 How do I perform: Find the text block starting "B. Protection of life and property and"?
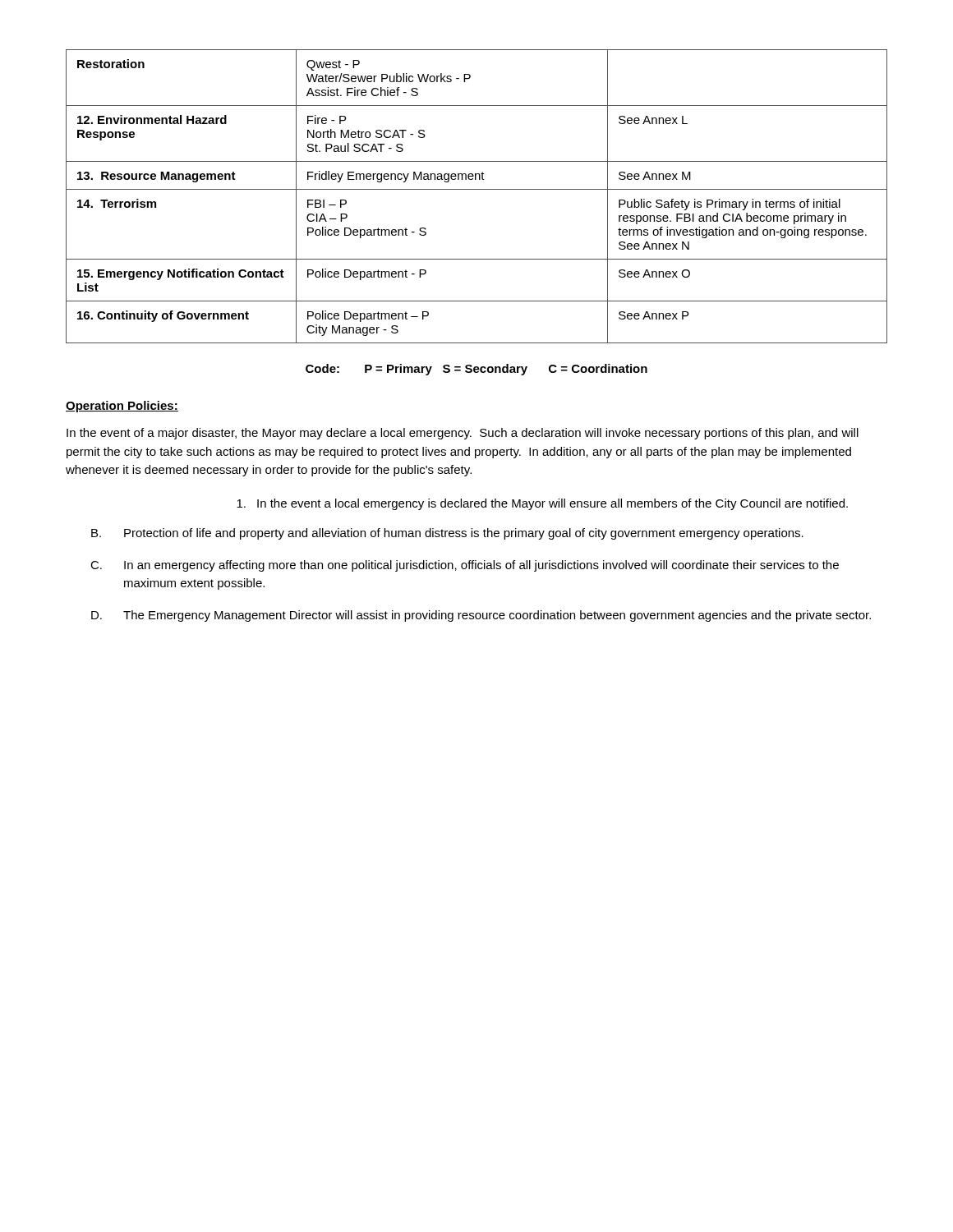pos(447,533)
